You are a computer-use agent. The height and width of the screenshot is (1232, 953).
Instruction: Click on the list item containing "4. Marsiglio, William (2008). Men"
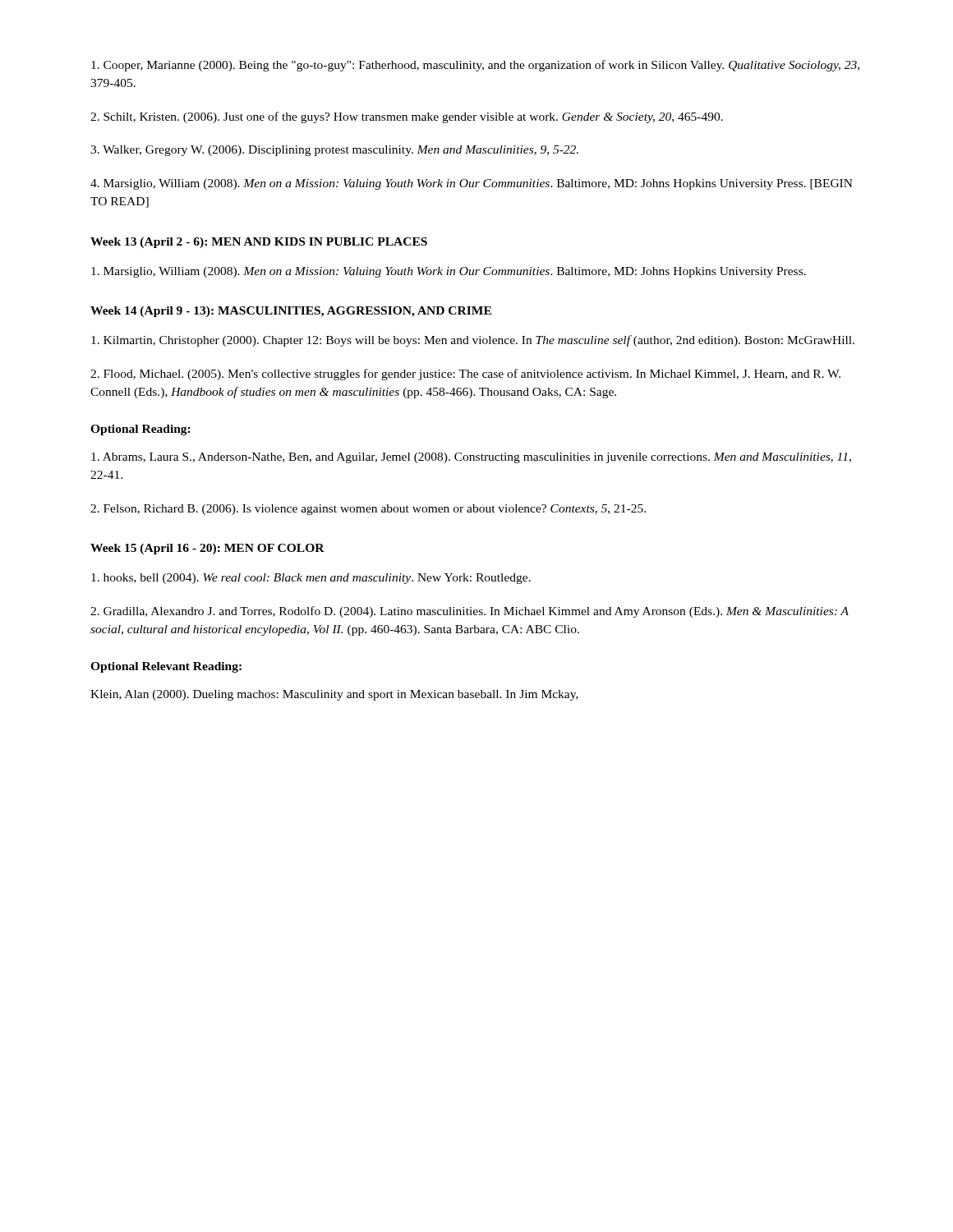pyautogui.click(x=472, y=192)
